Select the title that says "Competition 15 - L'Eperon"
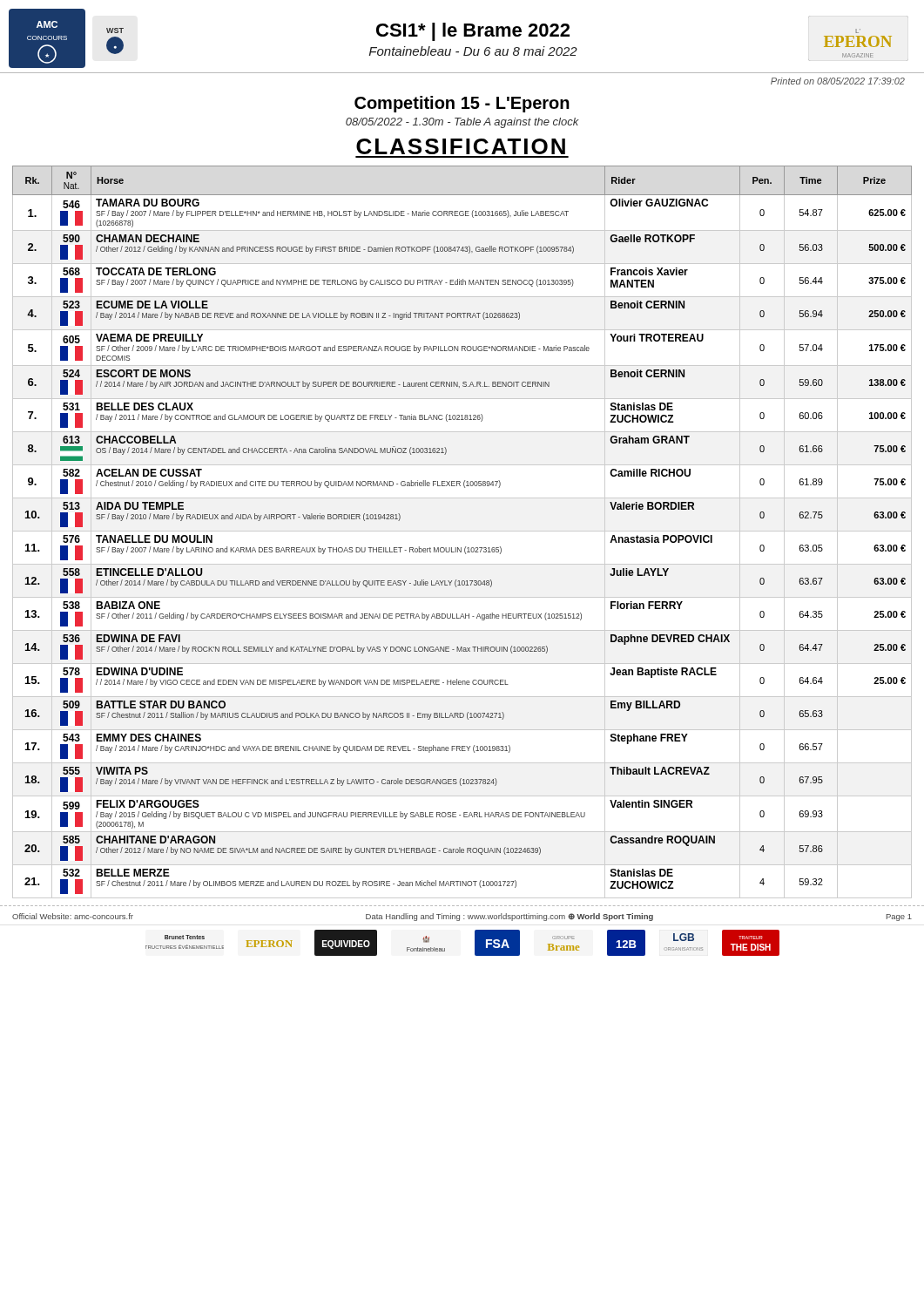This screenshot has height=1307, width=924. point(462,103)
